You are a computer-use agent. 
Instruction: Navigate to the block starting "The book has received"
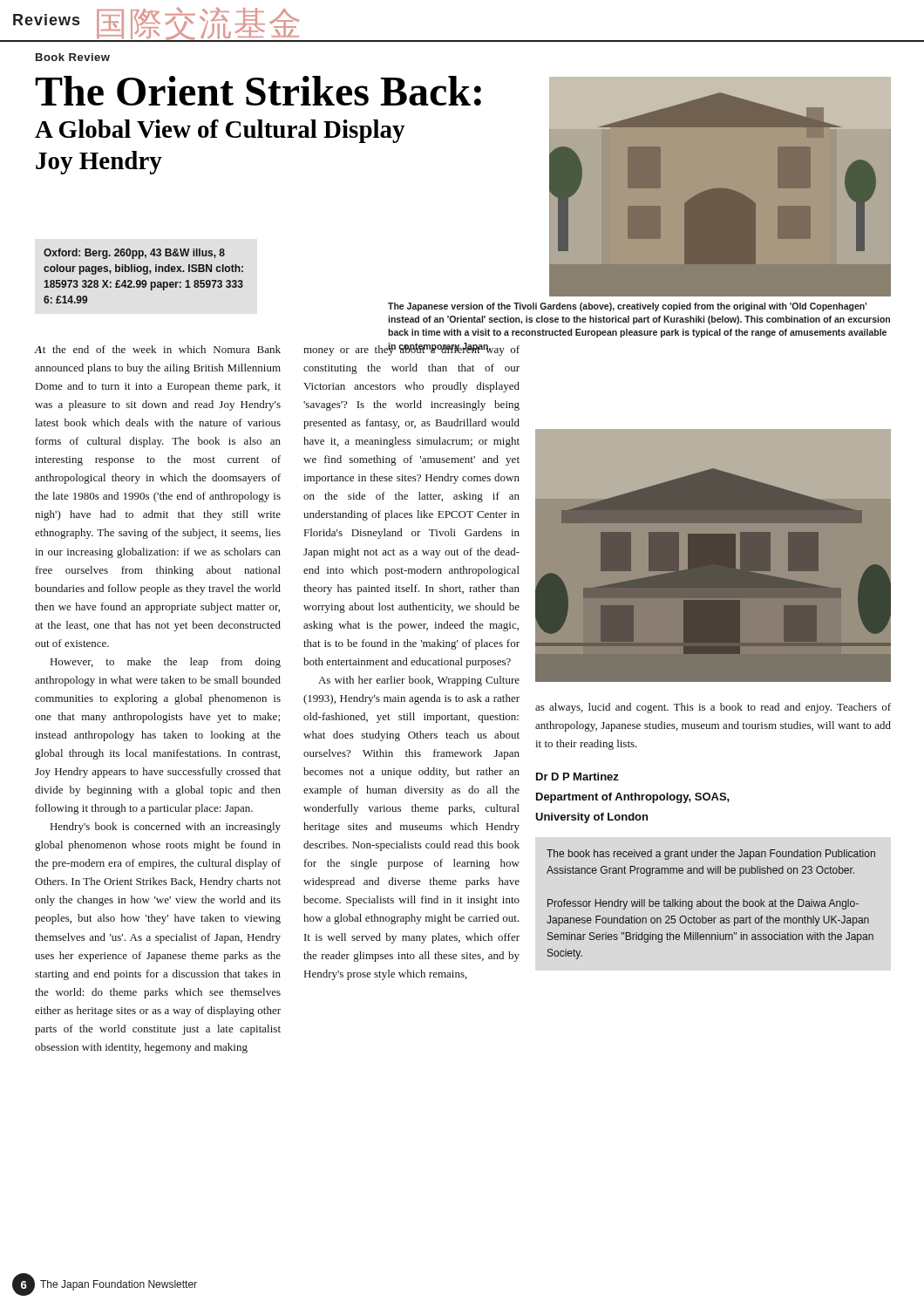(x=711, y=903)
